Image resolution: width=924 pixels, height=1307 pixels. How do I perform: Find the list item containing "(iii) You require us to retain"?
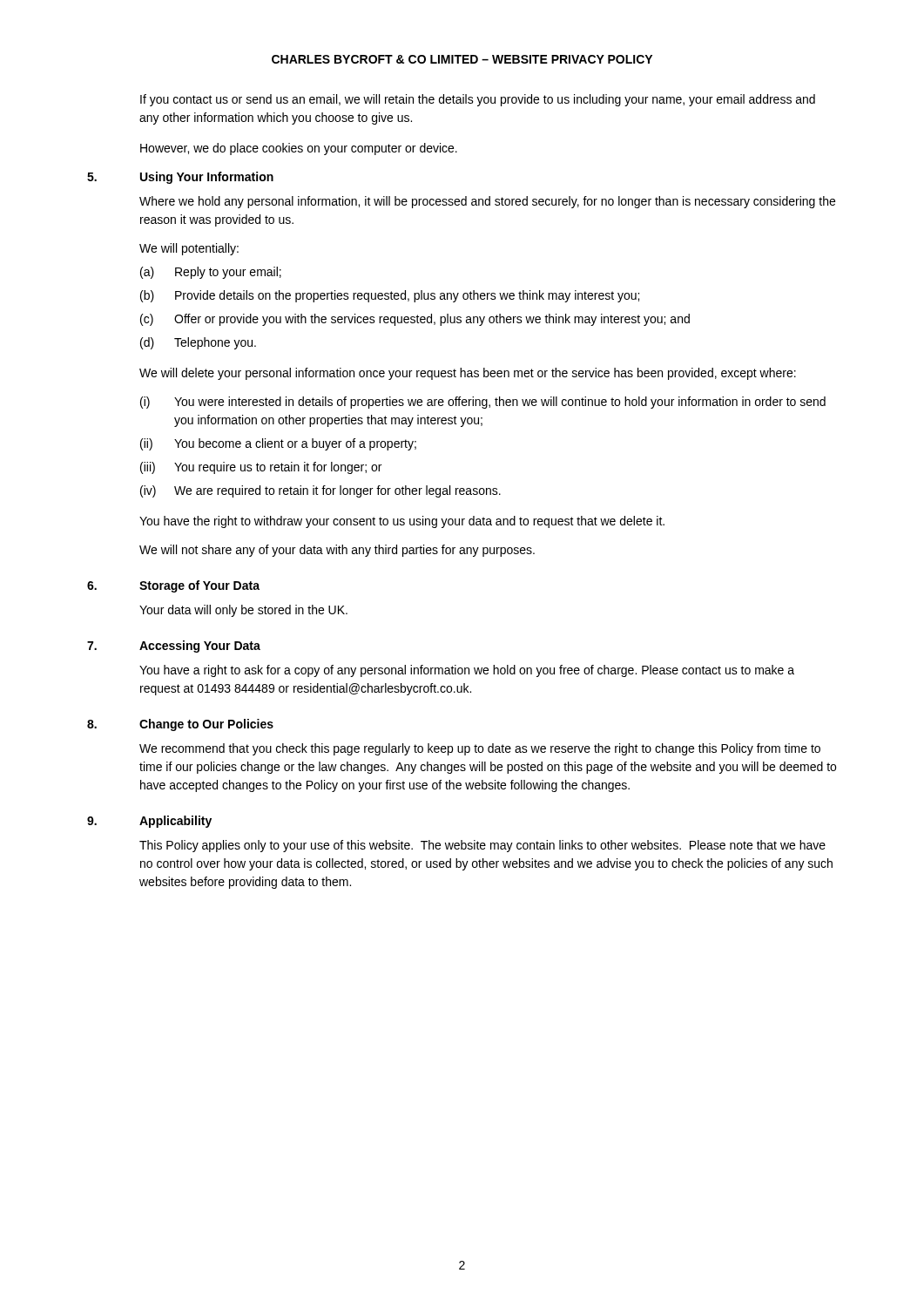261,468
